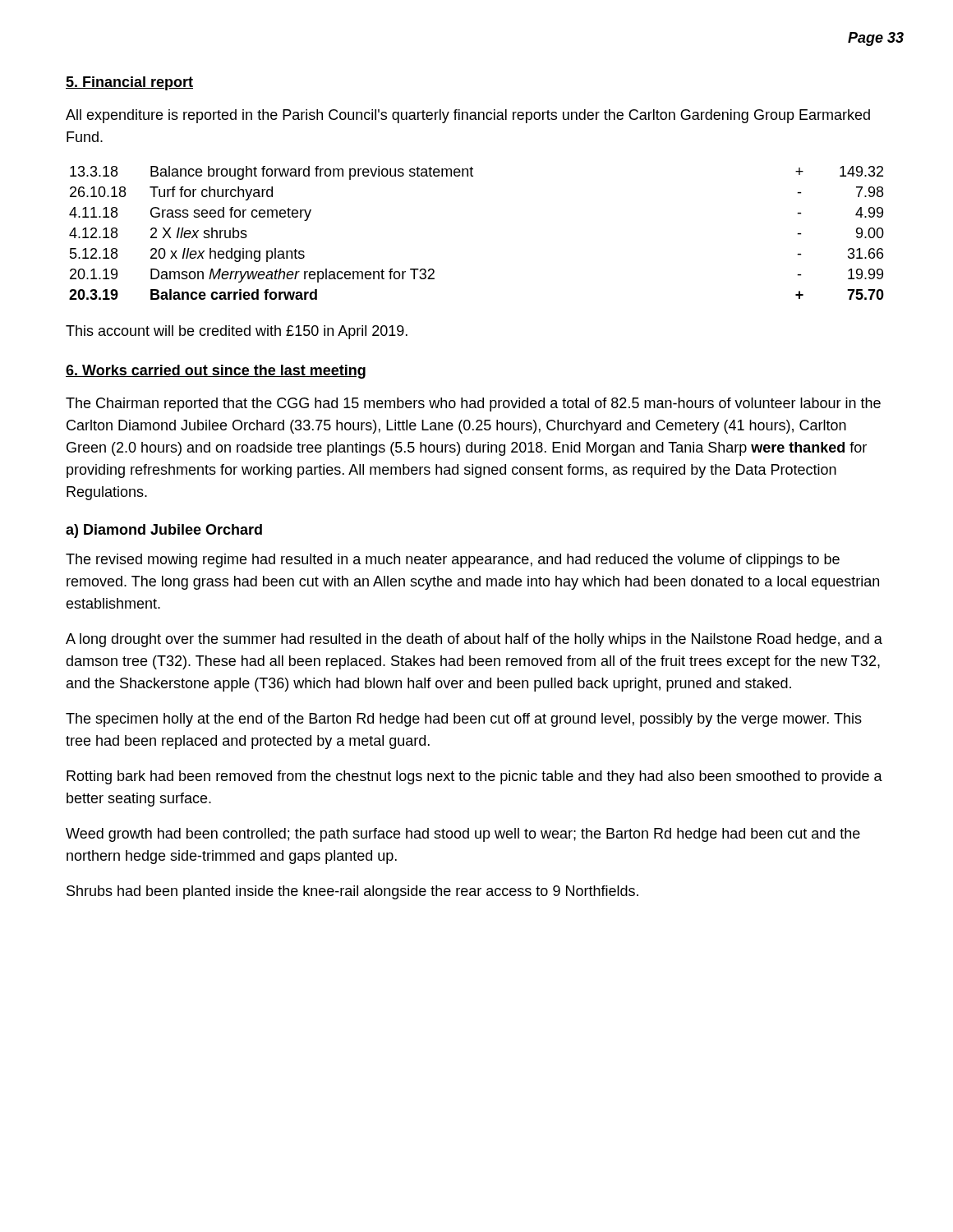This screenshot has width=953, height=1232.
Task: Locate the table with the text "Grass seed for"
Action: (476, 234)
